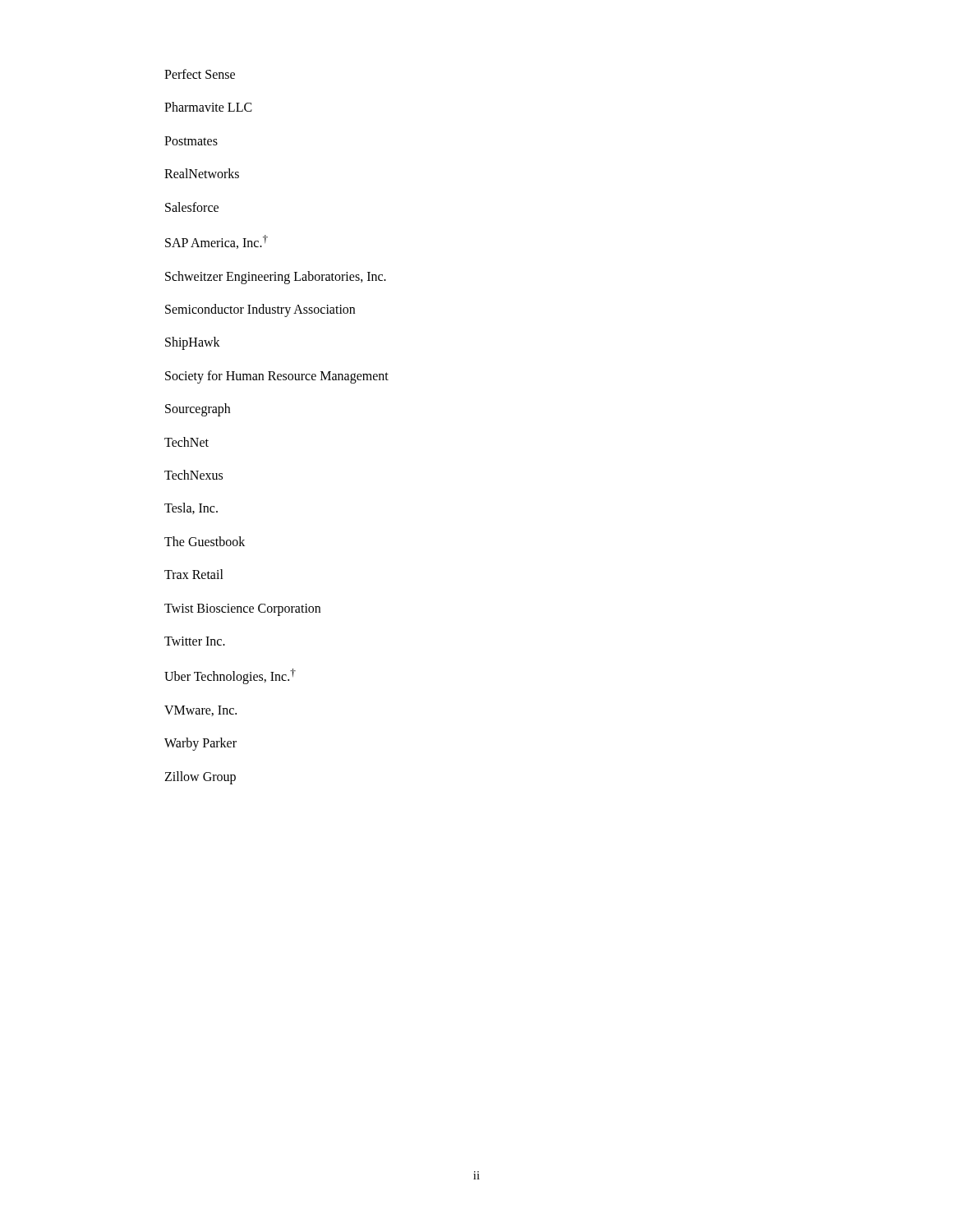Click where it says "Tesla, Inc."
This screenshot has height=1232, width=953.
[x=191, y=508]
